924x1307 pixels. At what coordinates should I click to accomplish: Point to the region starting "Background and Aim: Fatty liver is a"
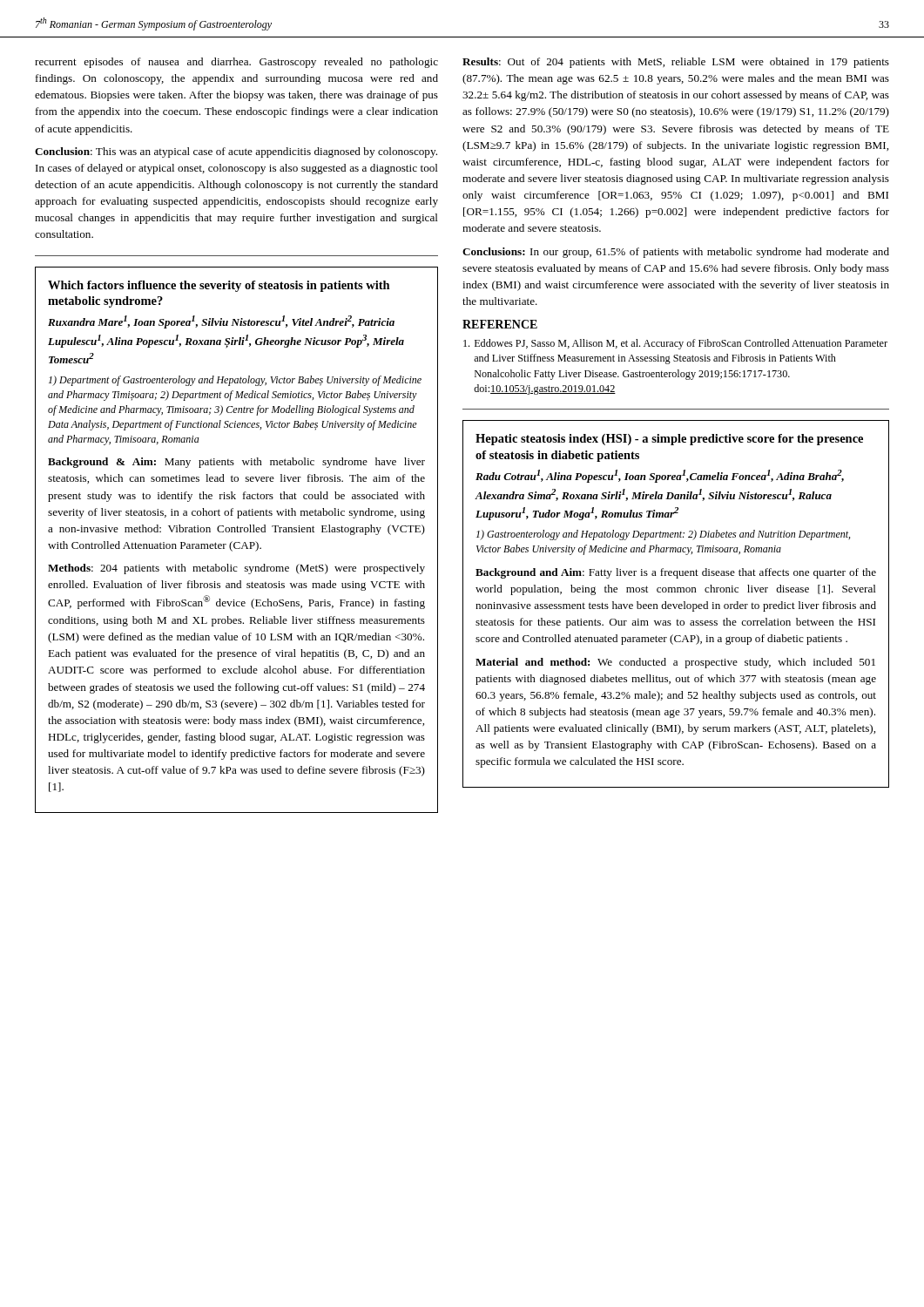pyautogui.click(x=676, y=667)
